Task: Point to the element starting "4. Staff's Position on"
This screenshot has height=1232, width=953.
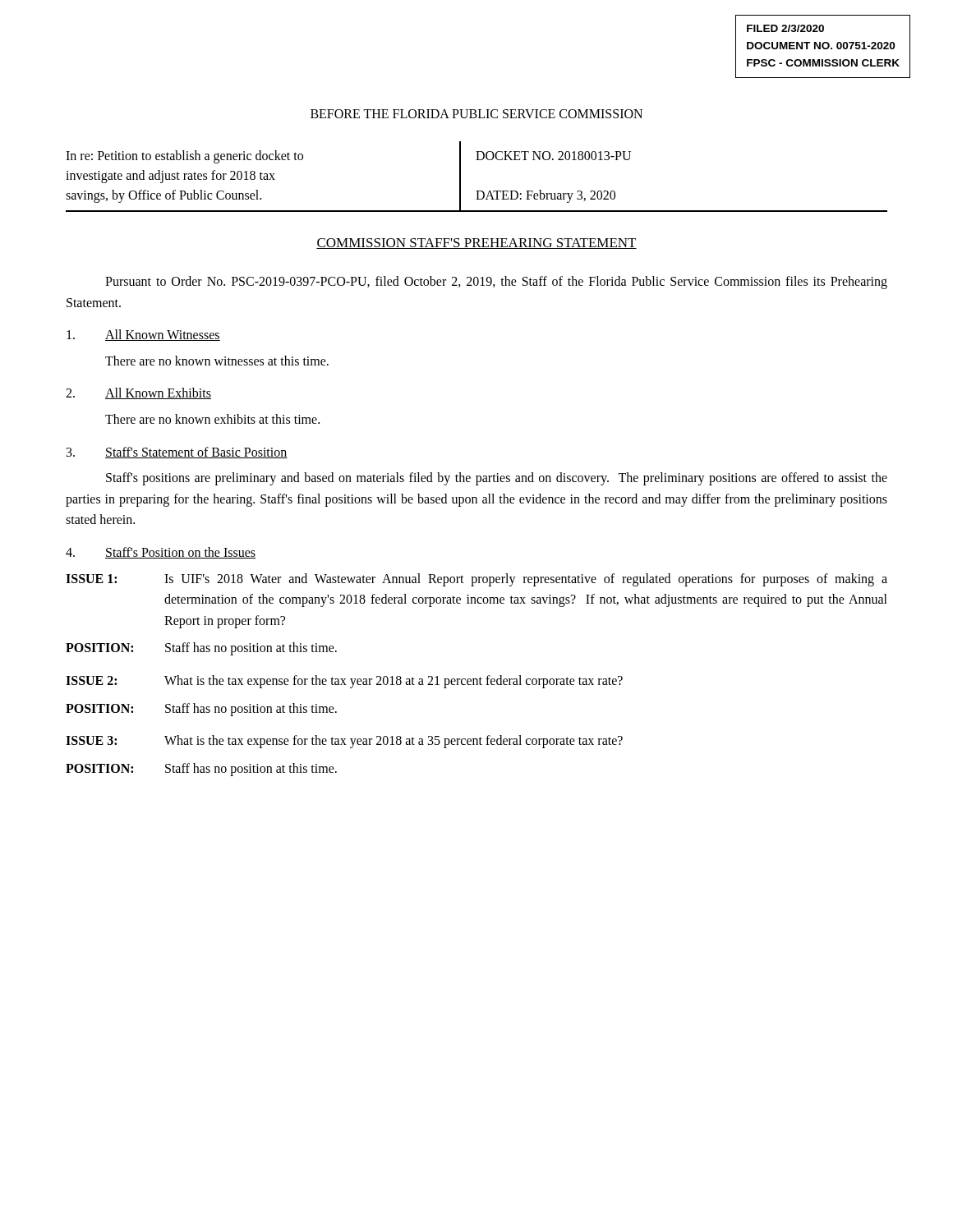Action: (x=161, y=553)
